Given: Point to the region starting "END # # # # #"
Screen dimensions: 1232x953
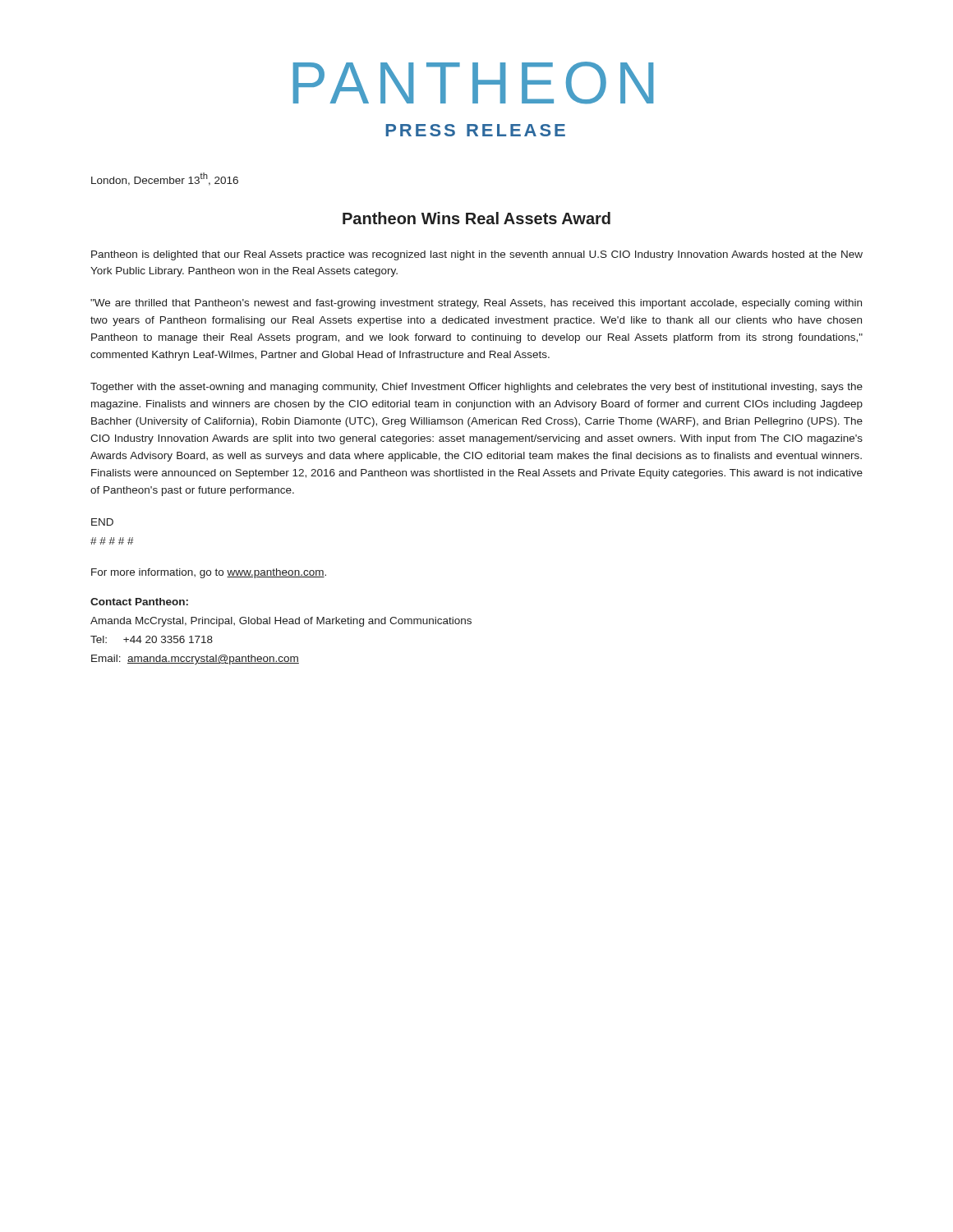Looking at the screenshot, I should [x=112, y=532].
